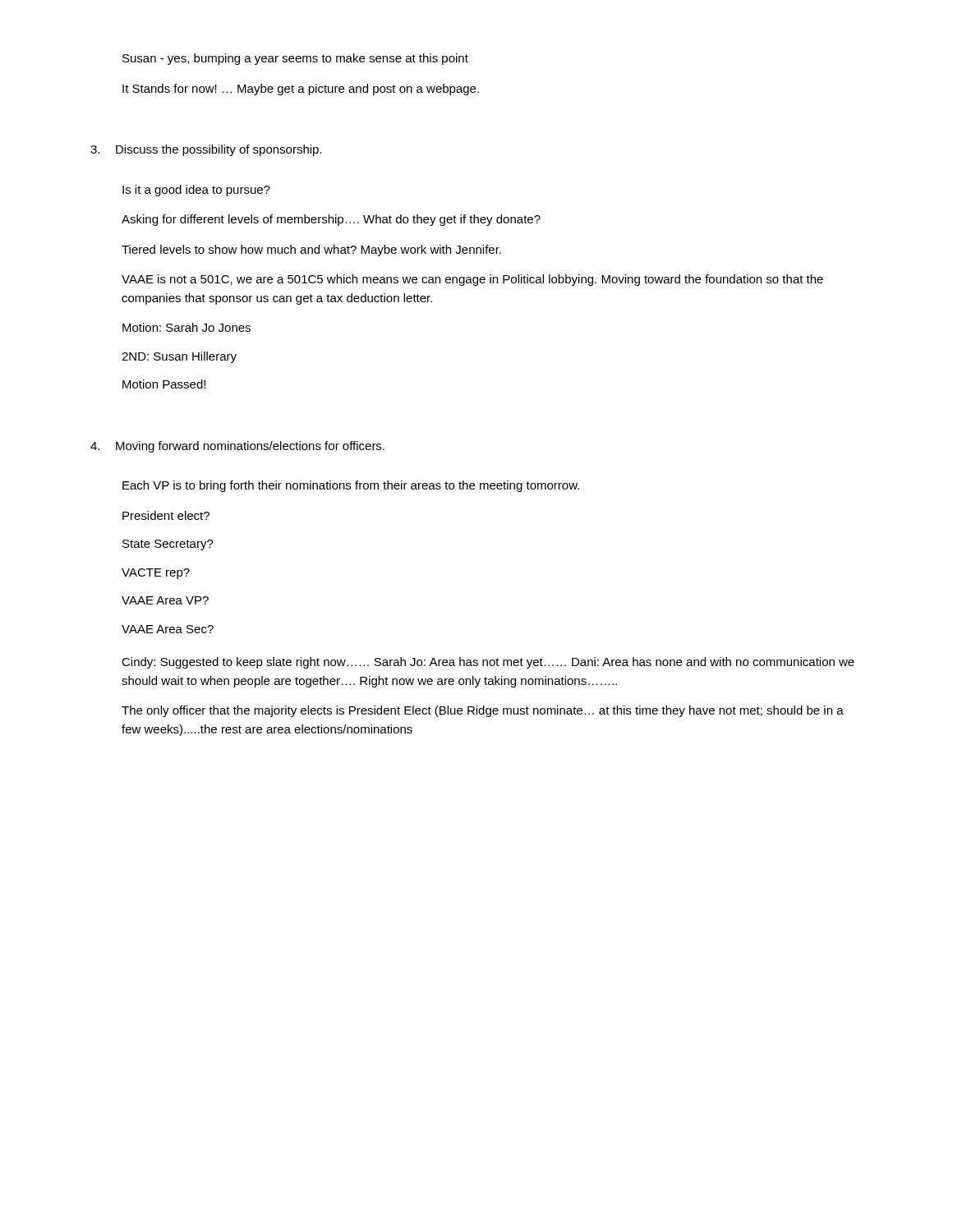Click on the text block with the text "Asking for different levels"
Screen dimensions: 1232x953
pyautogui.click(x=492, y=220)
